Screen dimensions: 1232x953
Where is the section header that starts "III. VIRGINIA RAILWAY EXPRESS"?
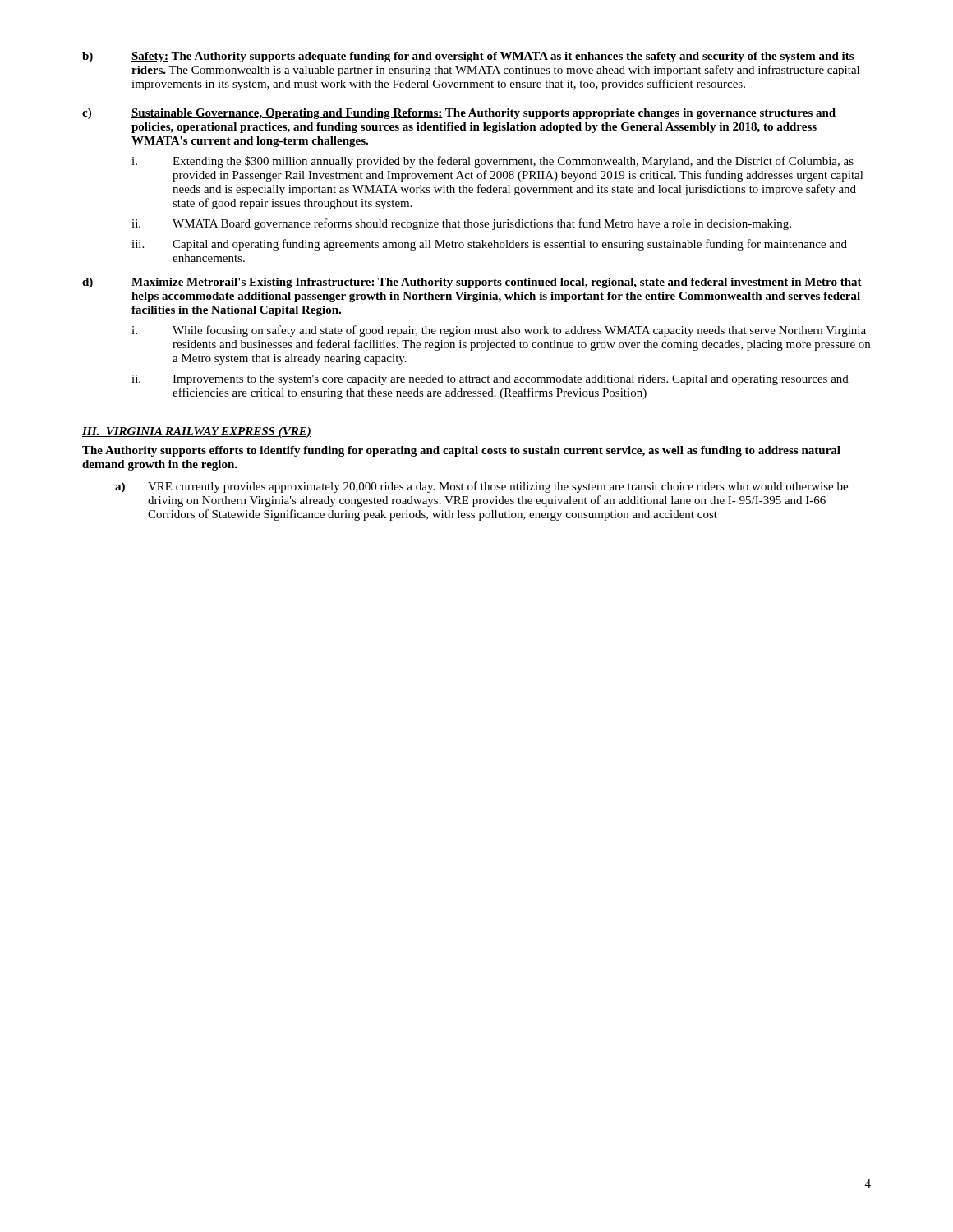click(197, 431)
